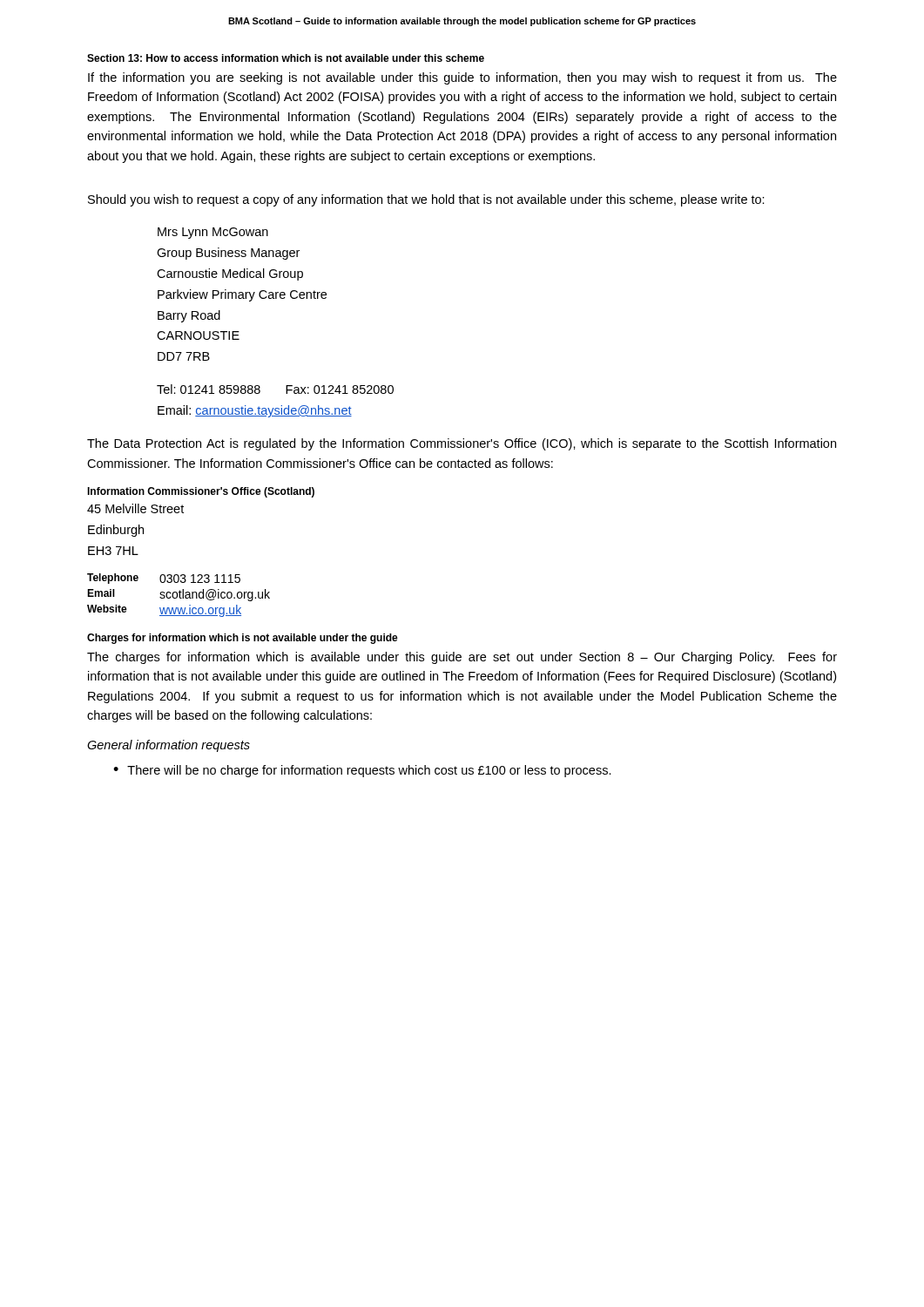Find the passage starting "Mrs Lynn McGowan"
This screenshot has width=924, height=1307.
(x=242, y=294)
